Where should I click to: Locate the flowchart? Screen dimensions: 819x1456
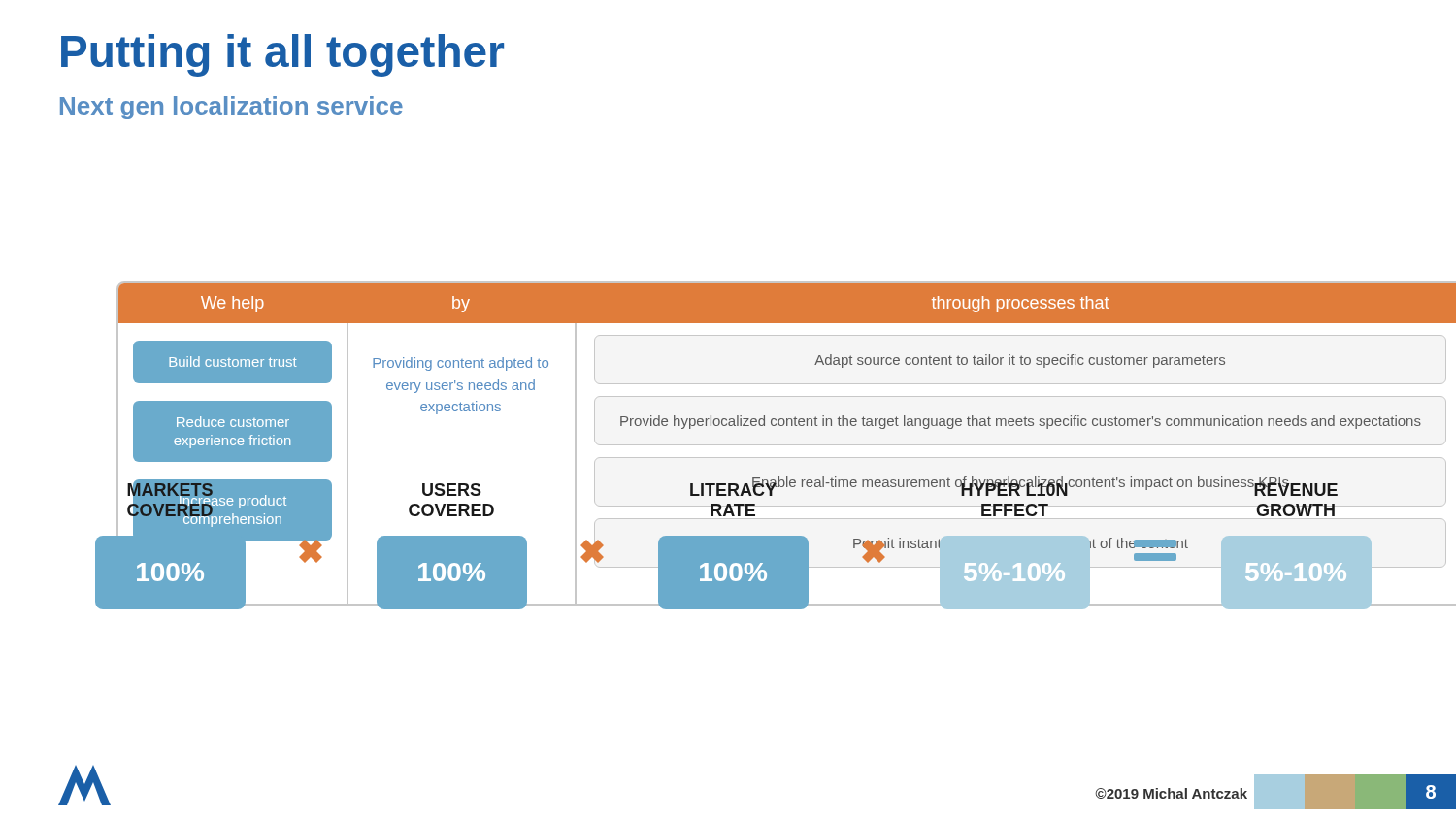pyautogui.click(x=733, y=301)
